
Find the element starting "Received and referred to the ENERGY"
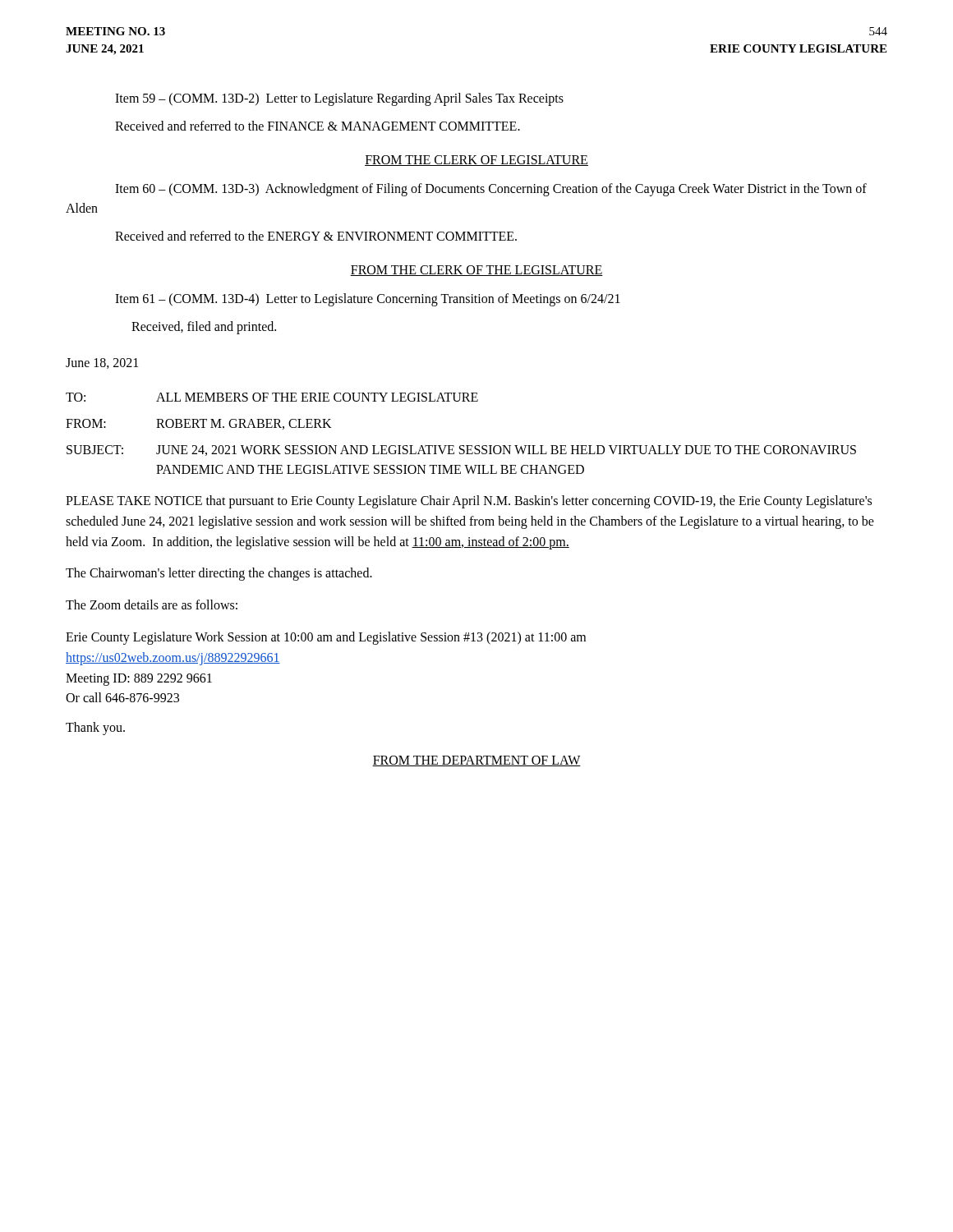[316, 236]
